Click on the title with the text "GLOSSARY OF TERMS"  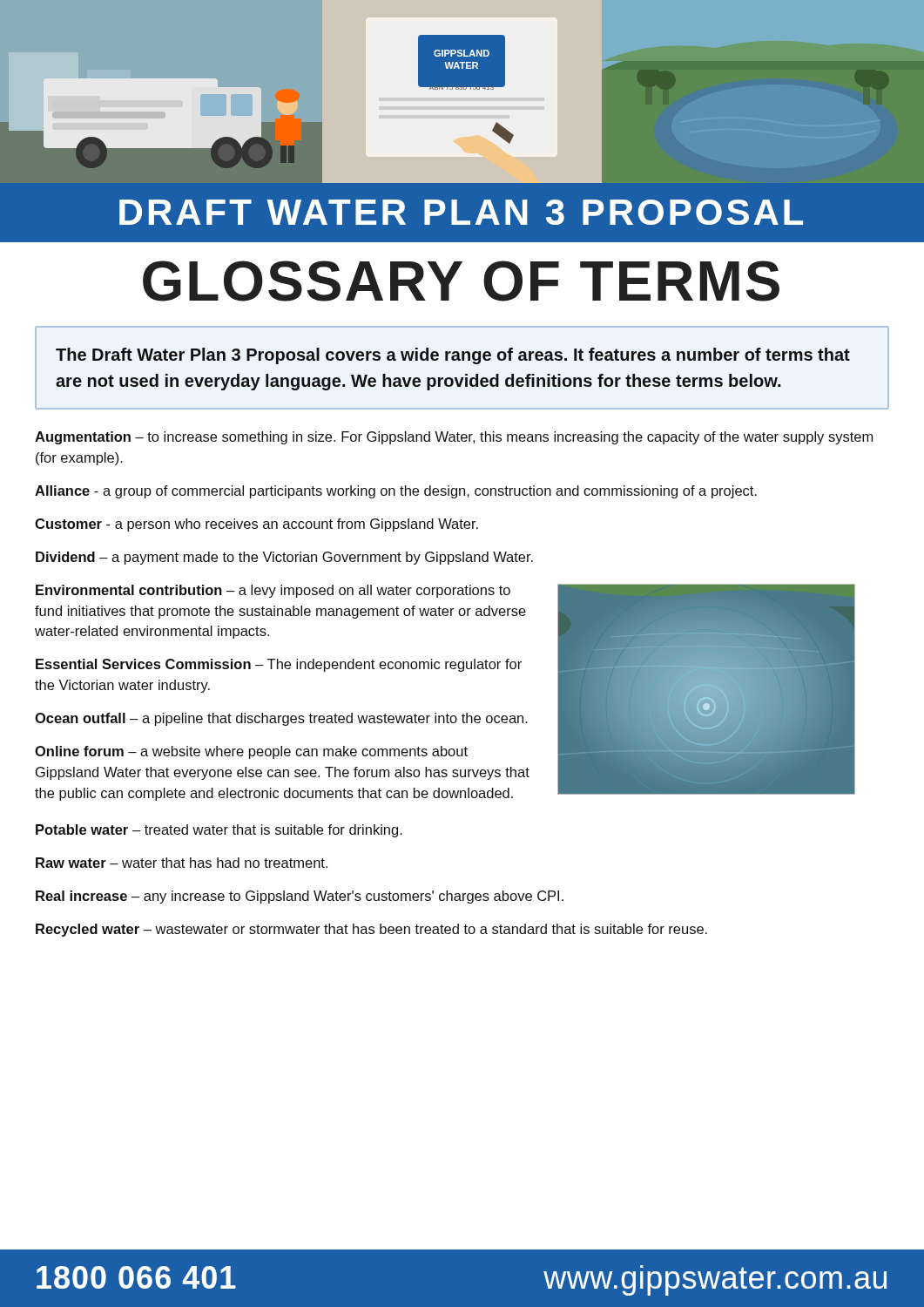[462, 281]
